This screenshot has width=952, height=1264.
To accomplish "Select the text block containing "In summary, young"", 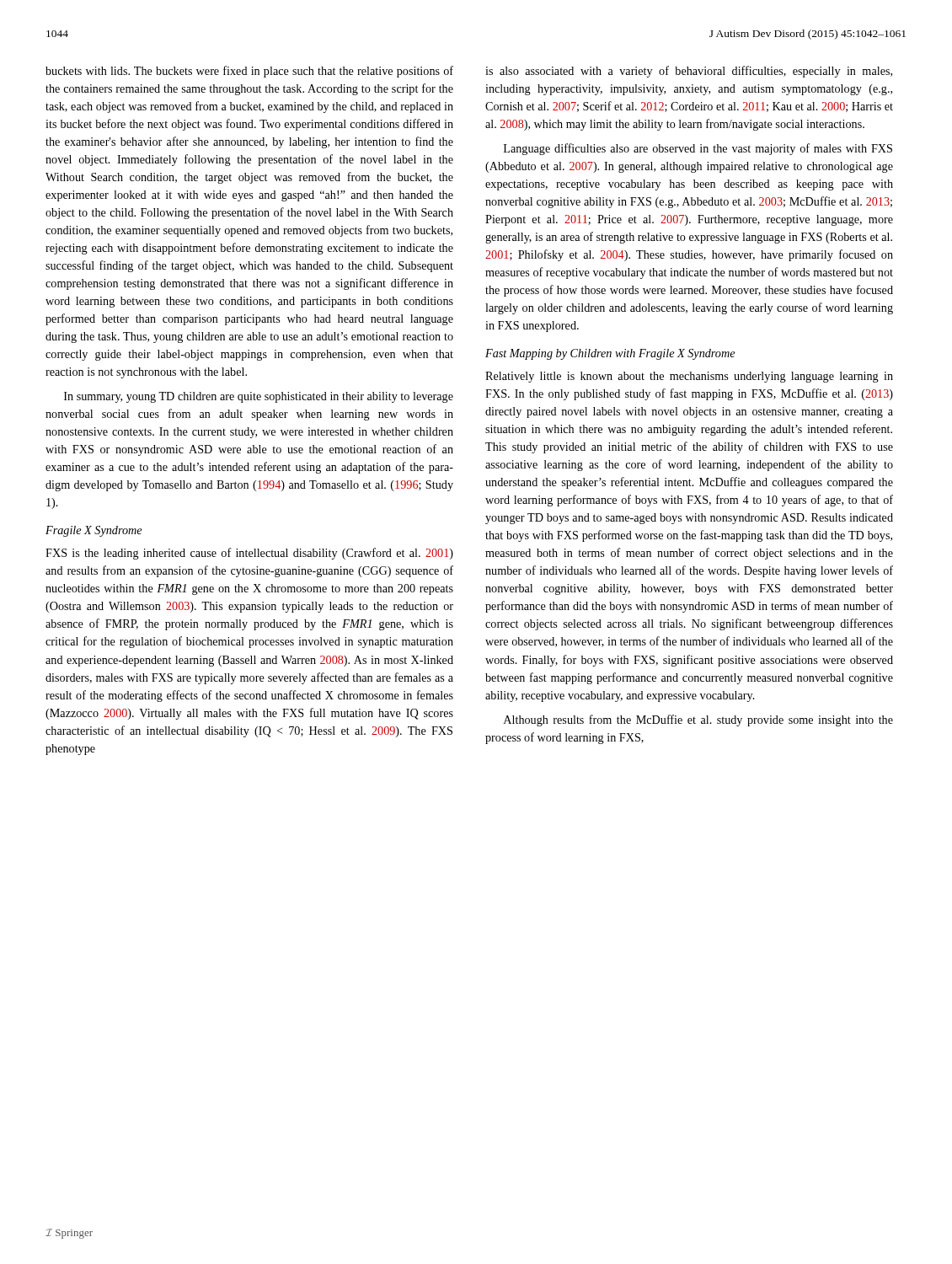I will [249, 450].
